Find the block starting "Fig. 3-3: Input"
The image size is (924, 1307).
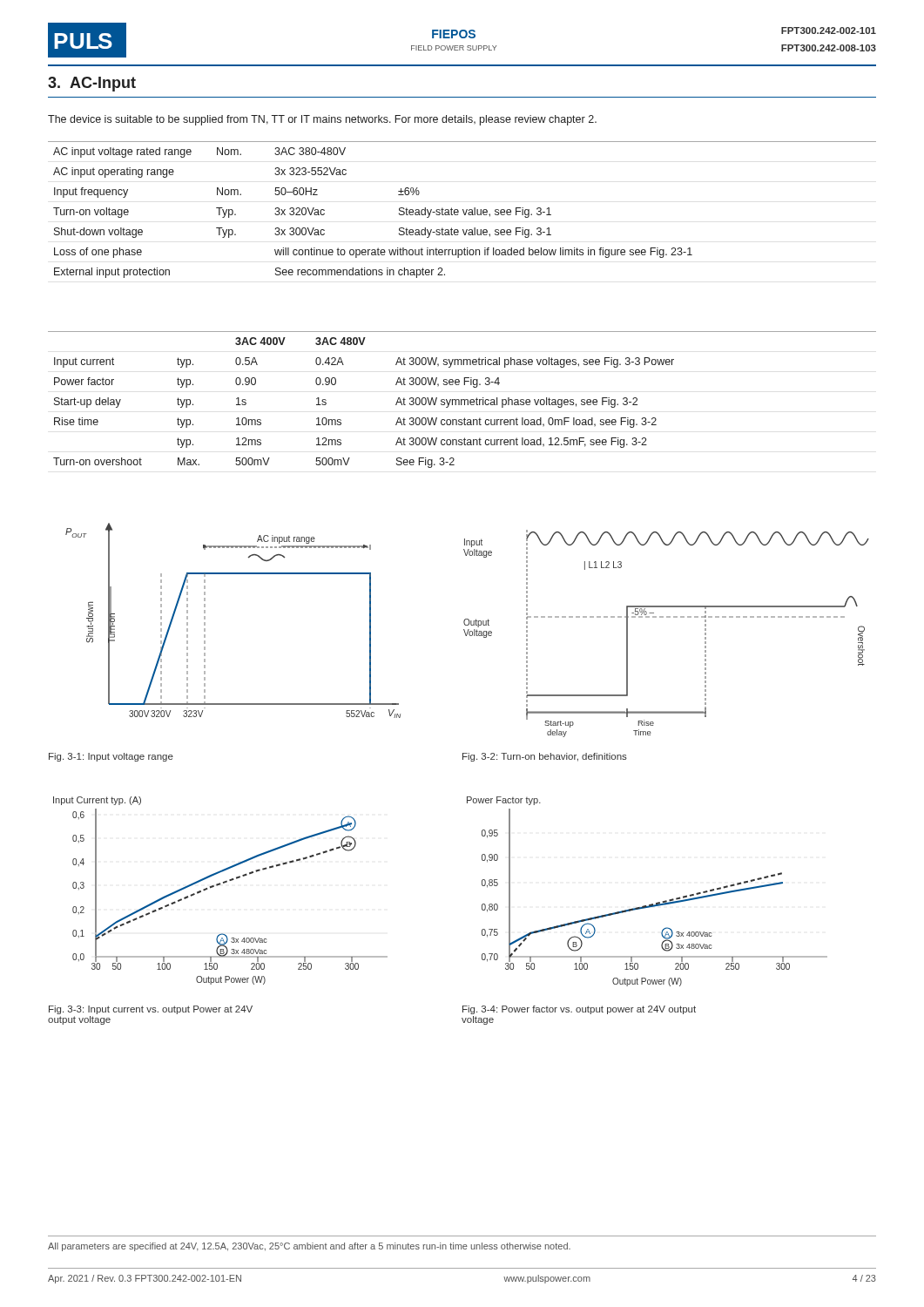pyautogui.click(x=150, y=1014)
